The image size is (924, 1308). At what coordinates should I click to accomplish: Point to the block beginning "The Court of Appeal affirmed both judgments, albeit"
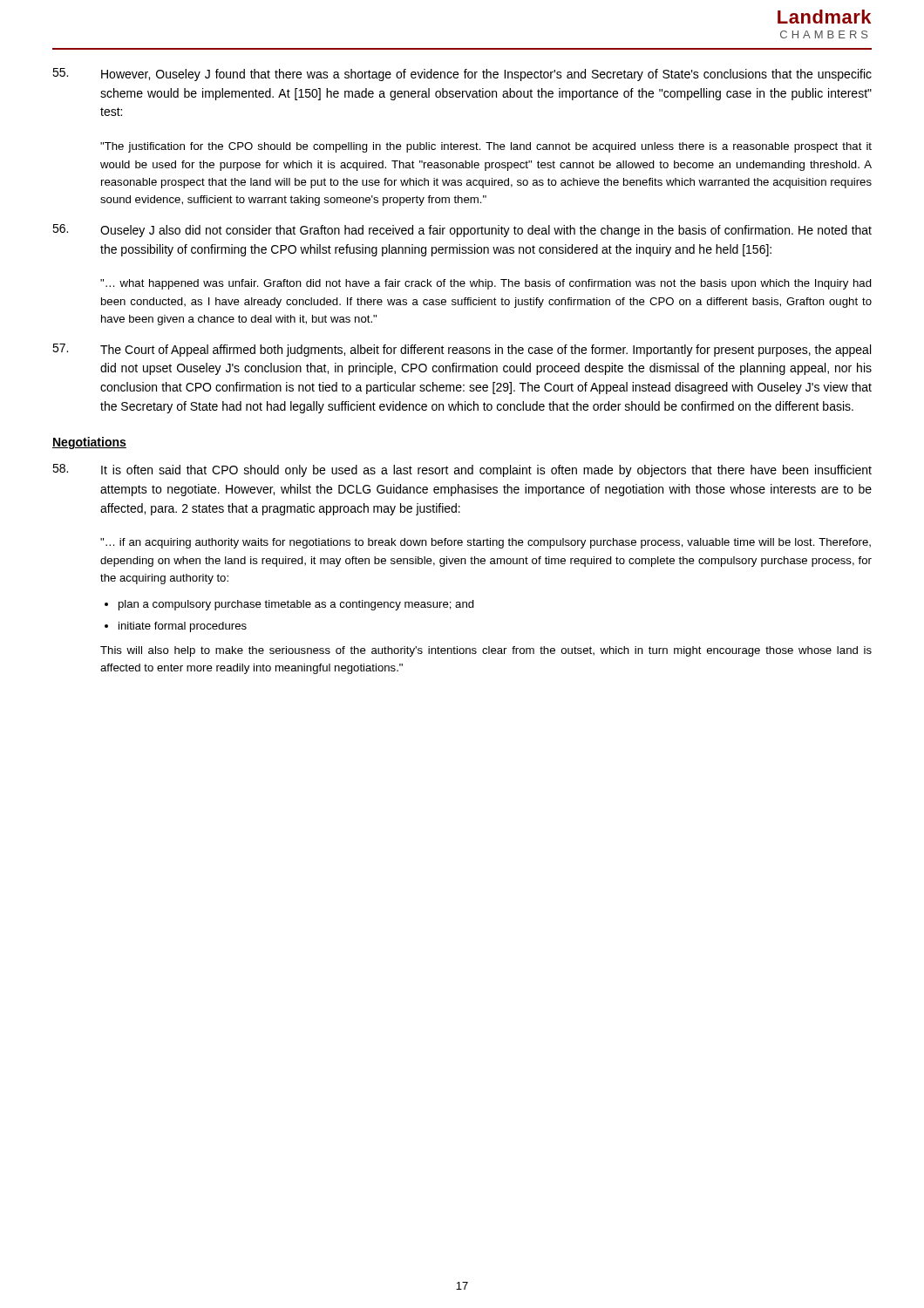pos(462,378)
